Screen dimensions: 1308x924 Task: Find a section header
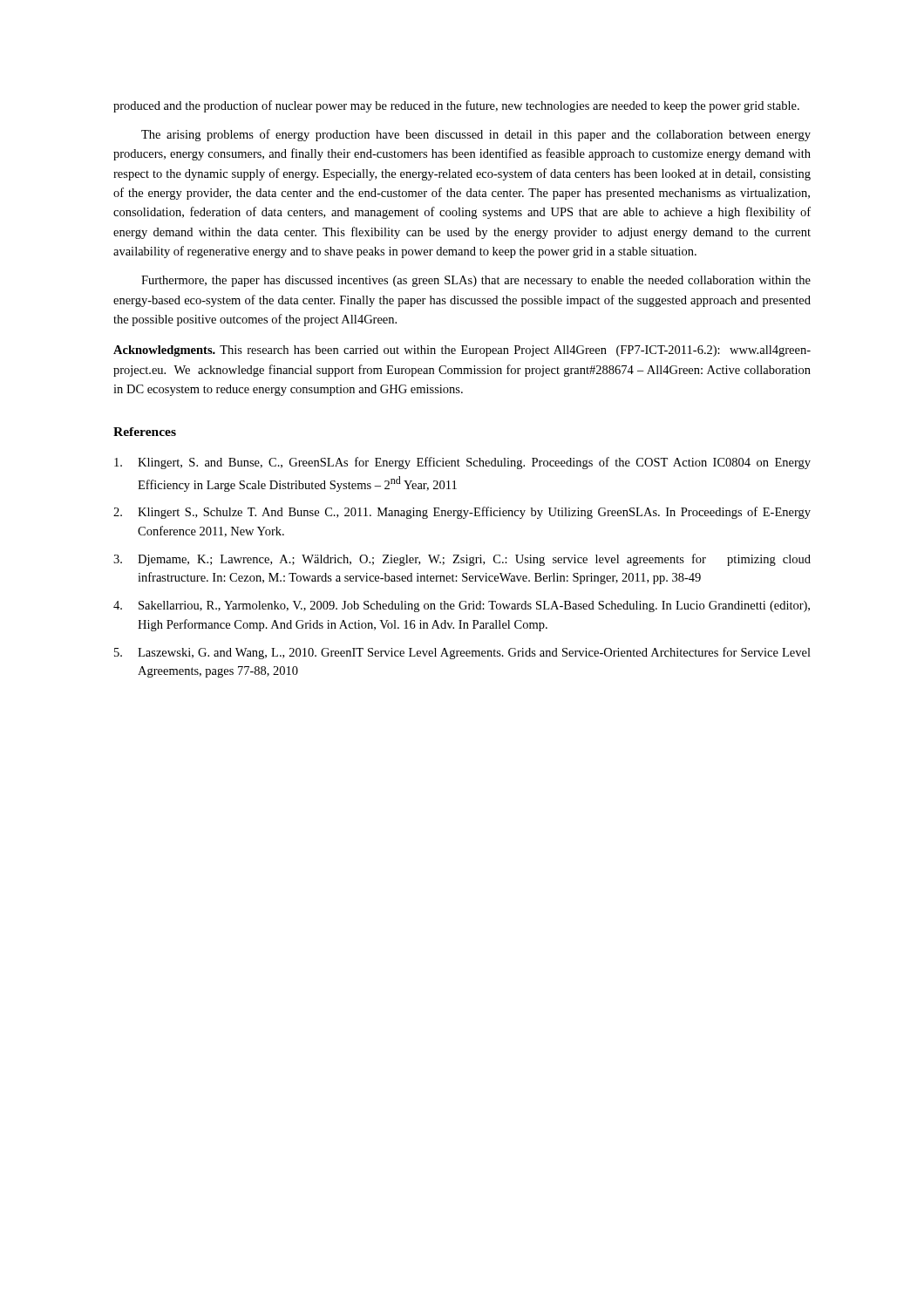[x=145, y=431]
